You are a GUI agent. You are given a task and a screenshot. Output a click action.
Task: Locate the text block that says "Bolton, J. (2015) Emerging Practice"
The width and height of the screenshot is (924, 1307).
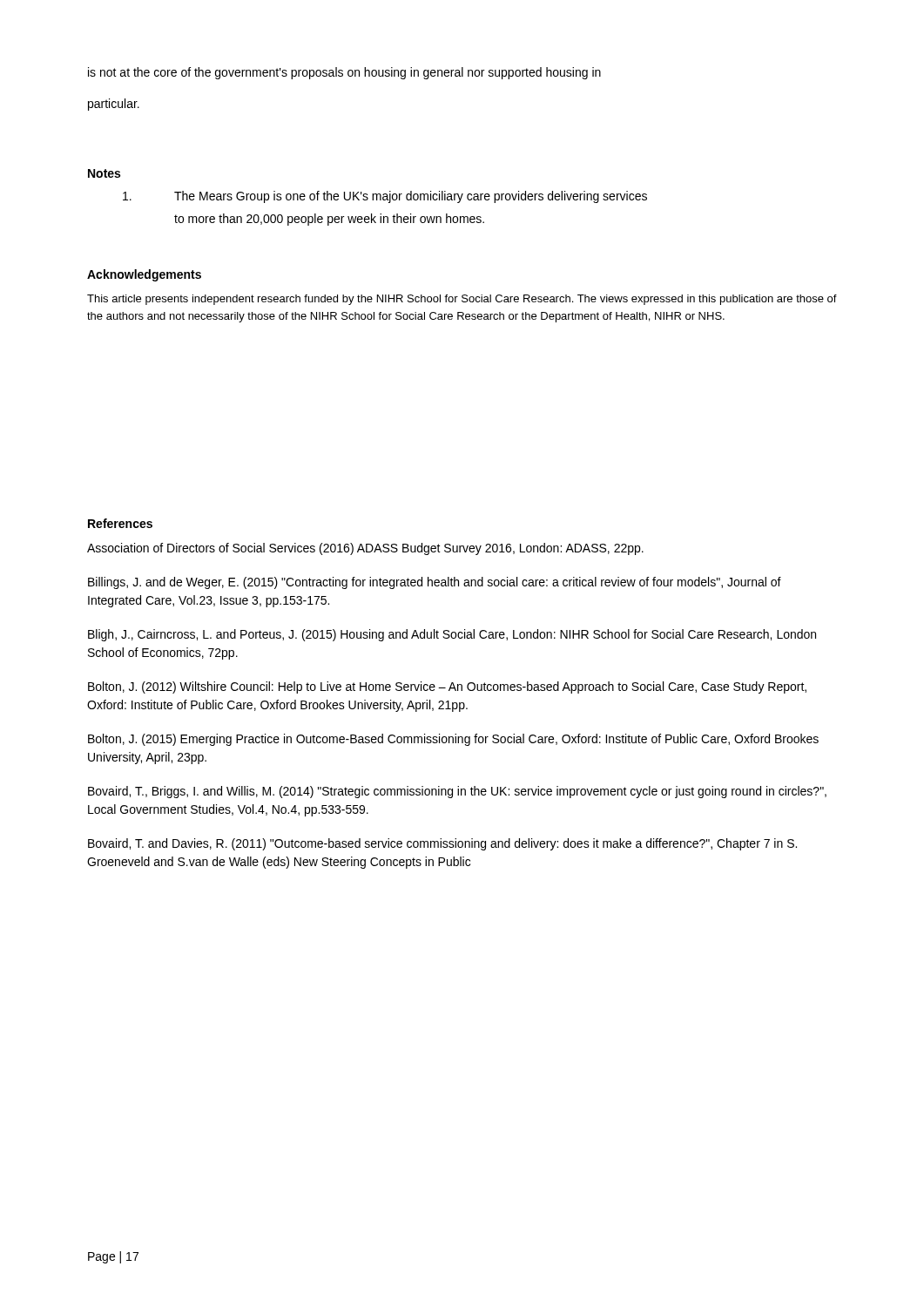point(453,748)
